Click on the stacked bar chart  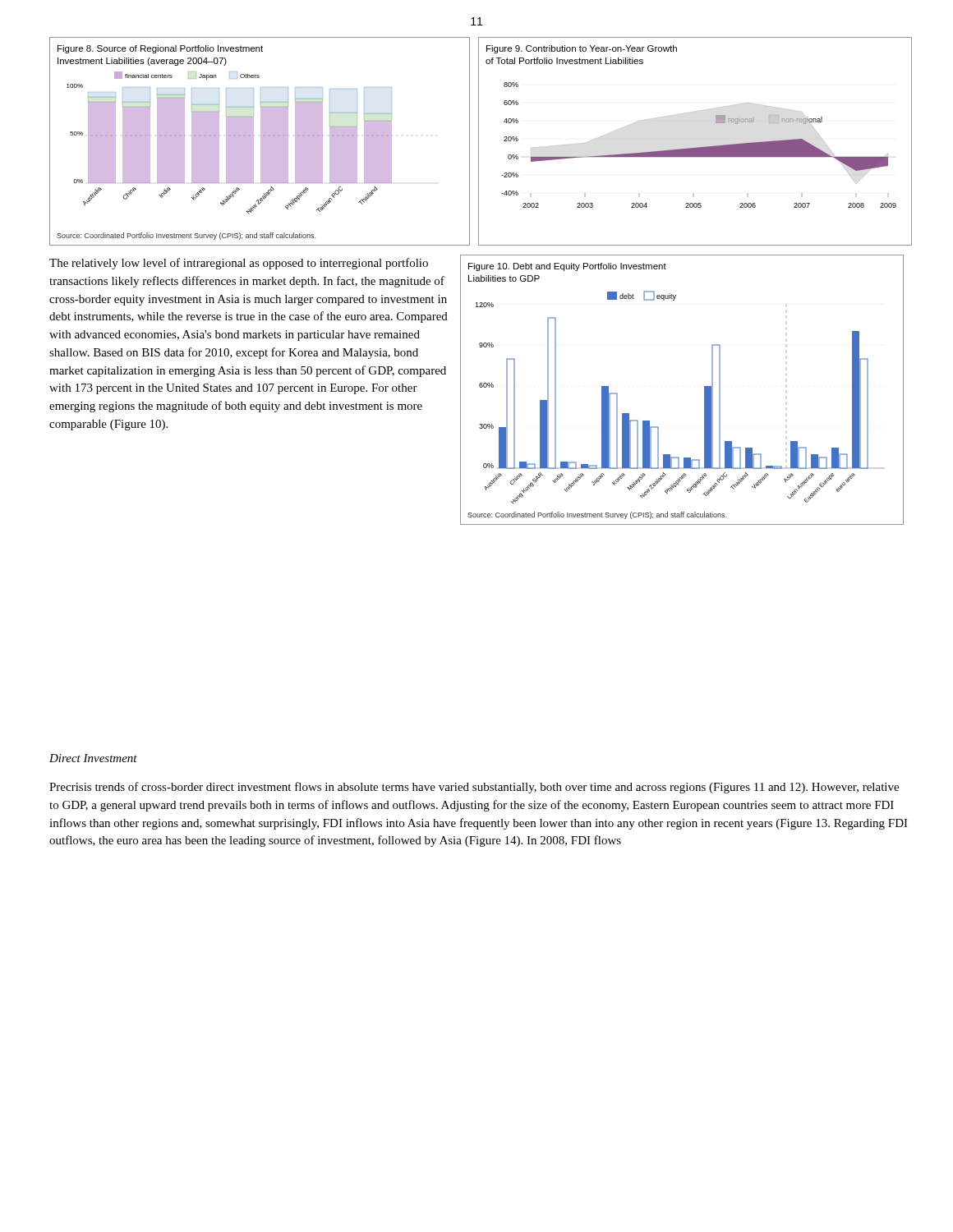260,141
